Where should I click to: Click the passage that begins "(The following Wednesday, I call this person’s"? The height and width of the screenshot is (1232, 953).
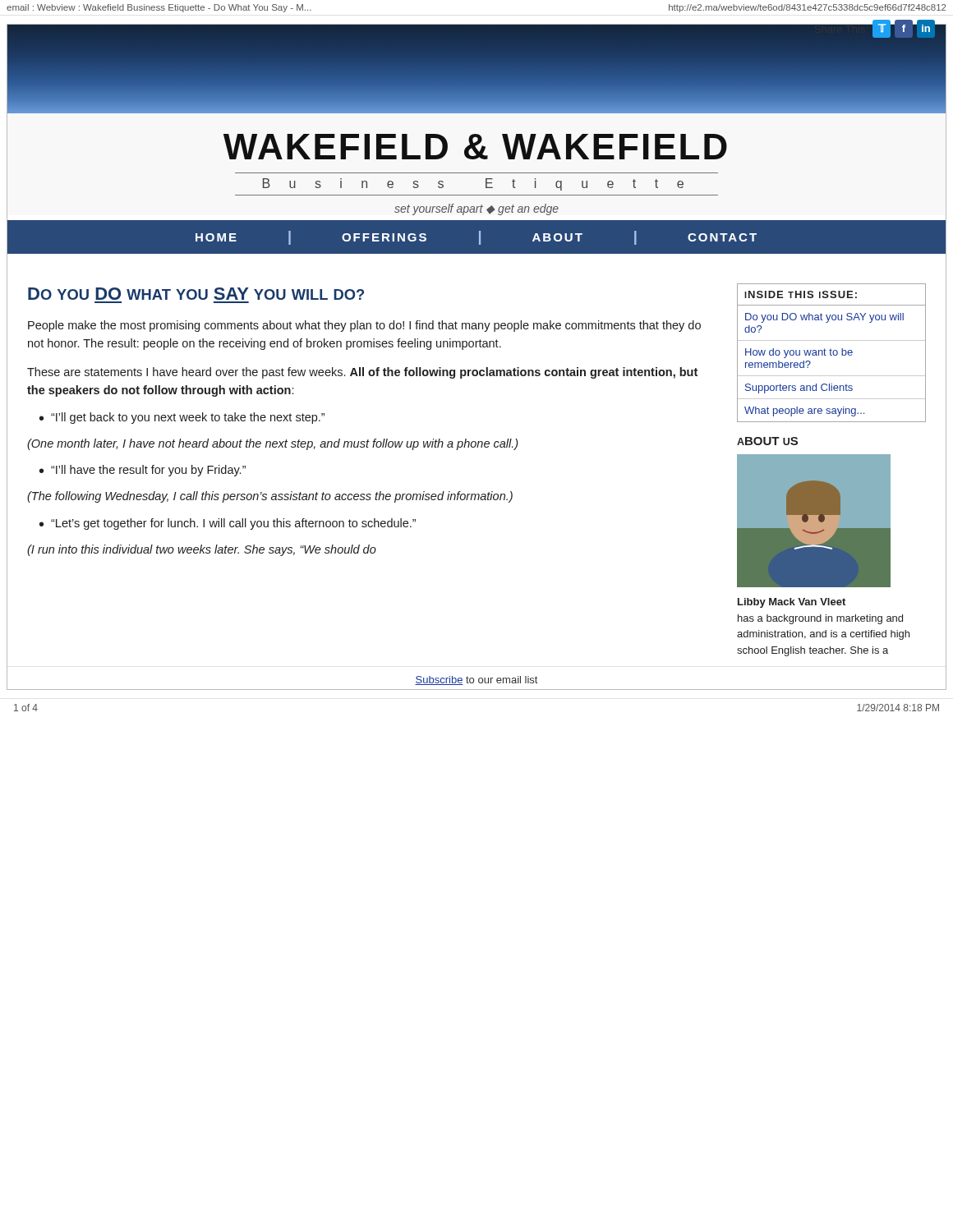[270, 496]
